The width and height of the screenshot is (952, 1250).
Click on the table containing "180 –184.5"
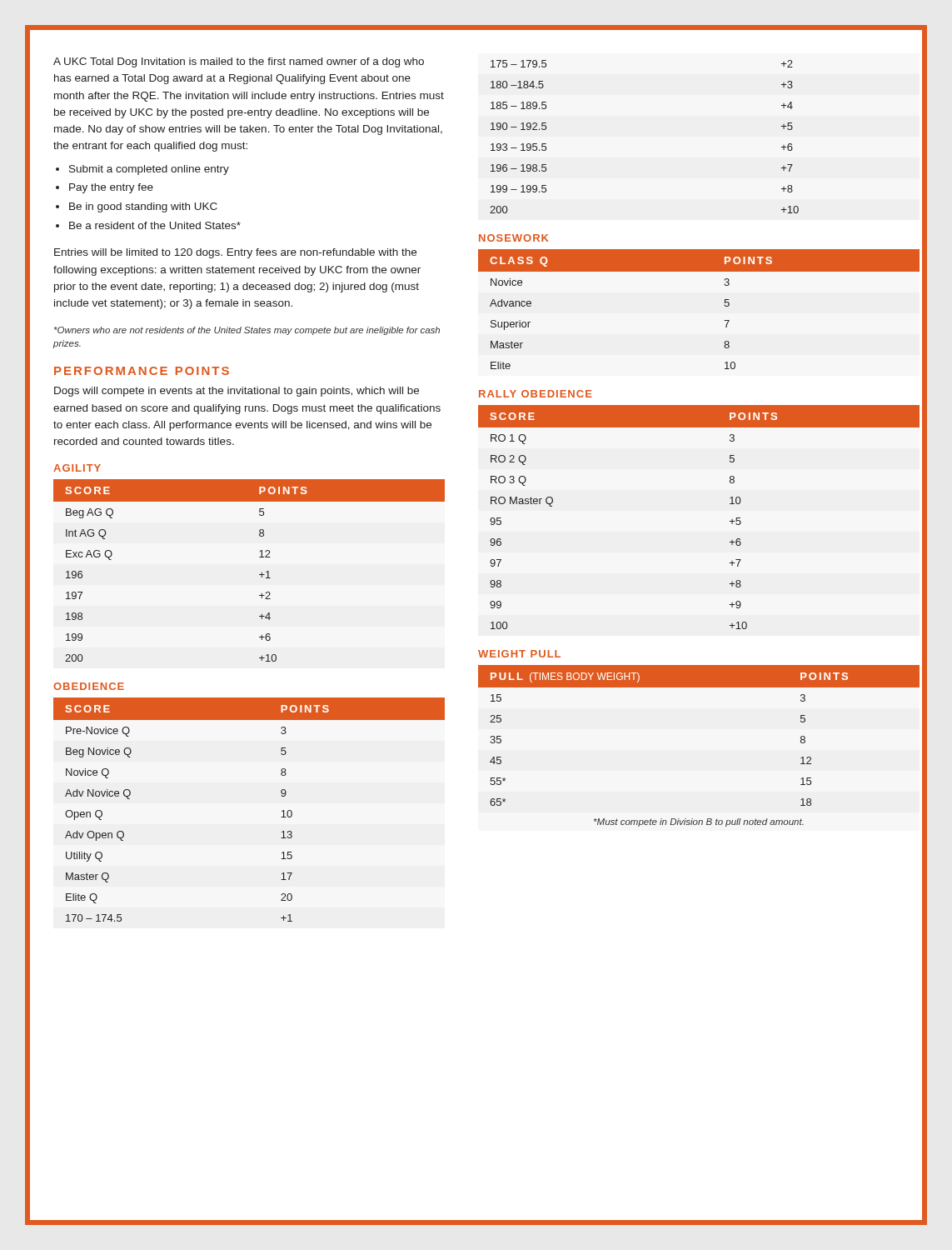click(x=699, y=137)
